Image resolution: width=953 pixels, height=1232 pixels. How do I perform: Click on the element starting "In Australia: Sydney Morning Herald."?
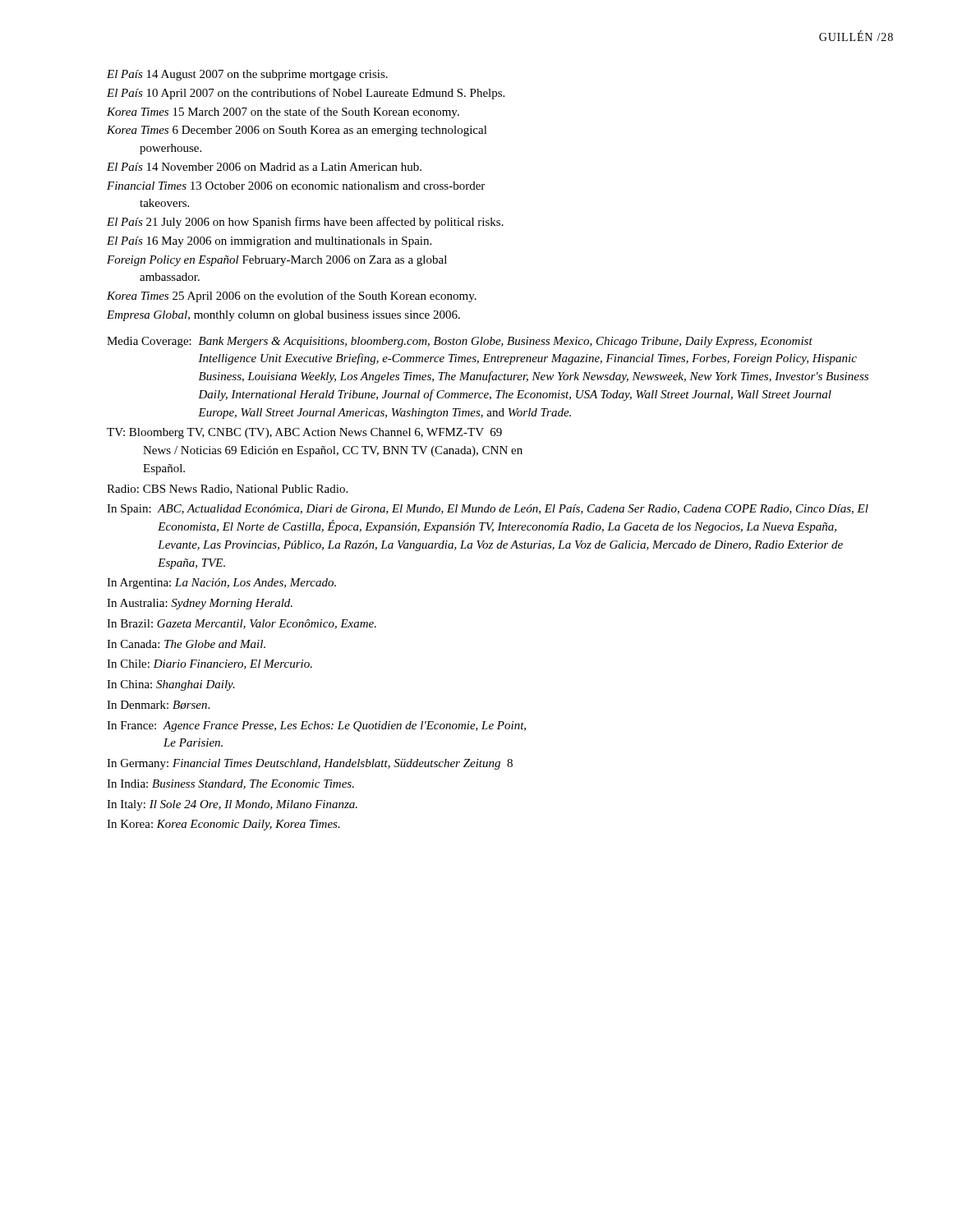pos(200,603)
